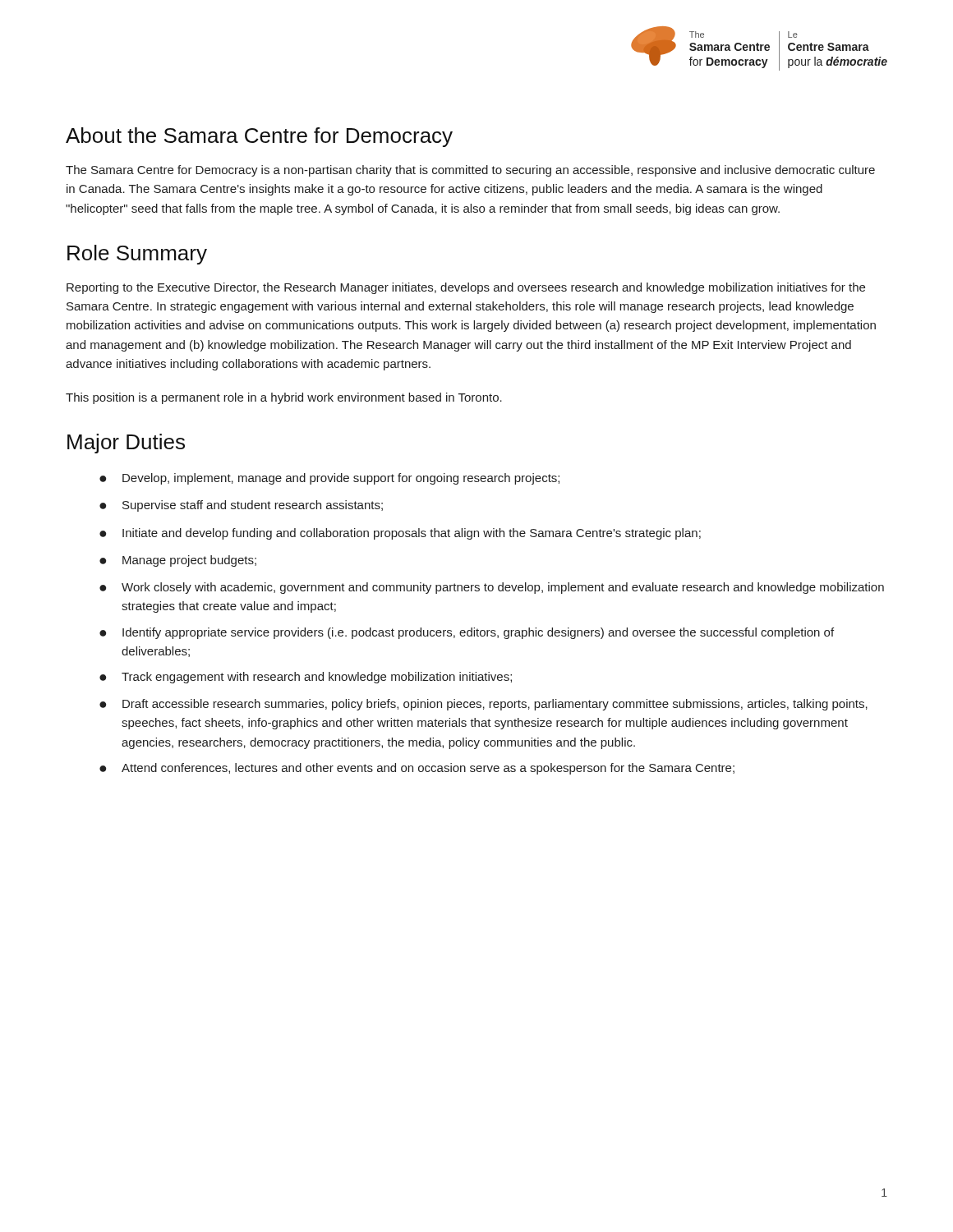
Task: Find the block starting "Role Summary"
Action: coord(136,253)
